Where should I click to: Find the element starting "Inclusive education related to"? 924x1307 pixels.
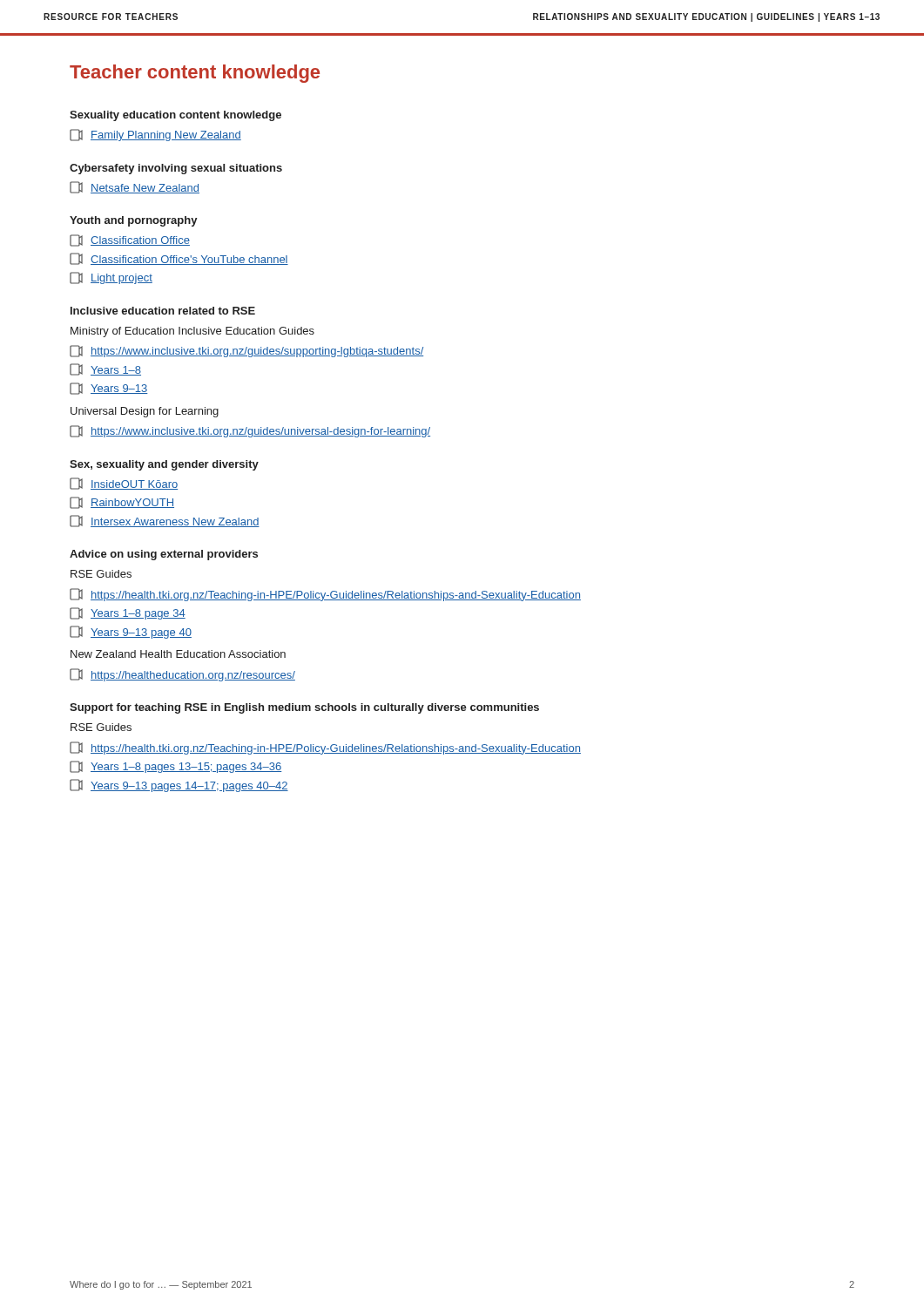pyautogui.click(x=163, y=311)
